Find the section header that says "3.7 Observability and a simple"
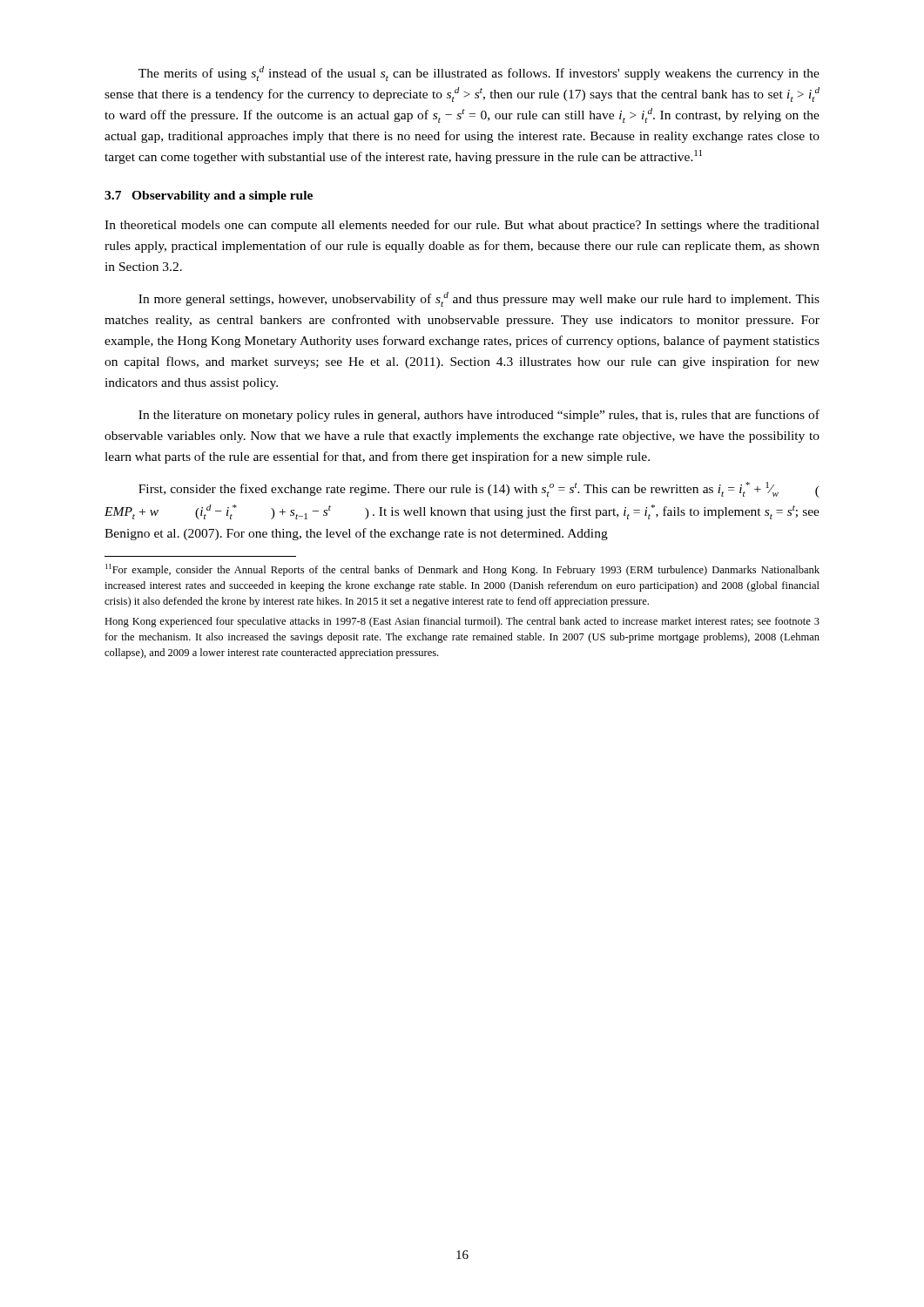Viewport: 924px width, 1307px height. tap(209, 195)
